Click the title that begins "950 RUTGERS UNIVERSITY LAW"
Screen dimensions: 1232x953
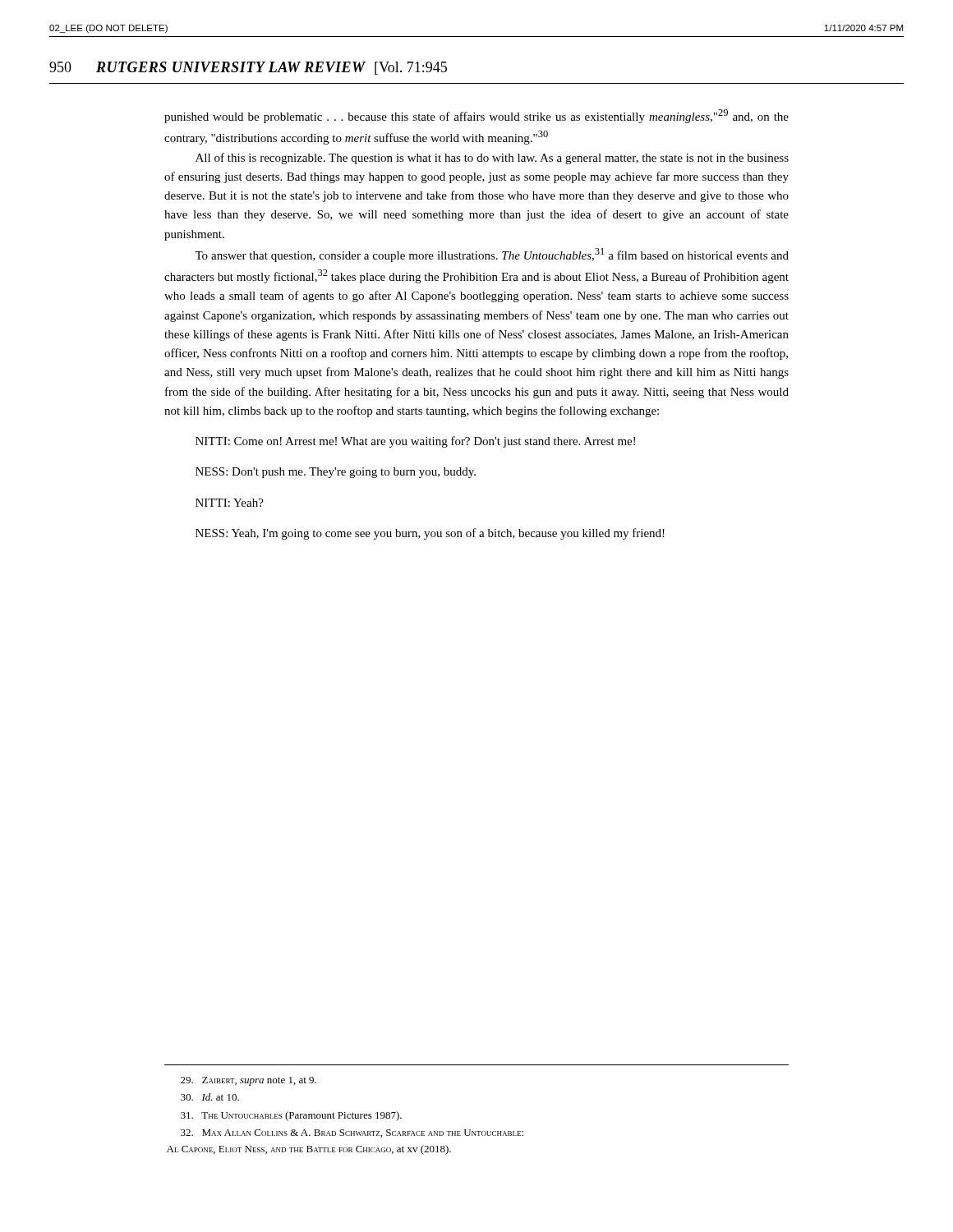coord(248,68)
